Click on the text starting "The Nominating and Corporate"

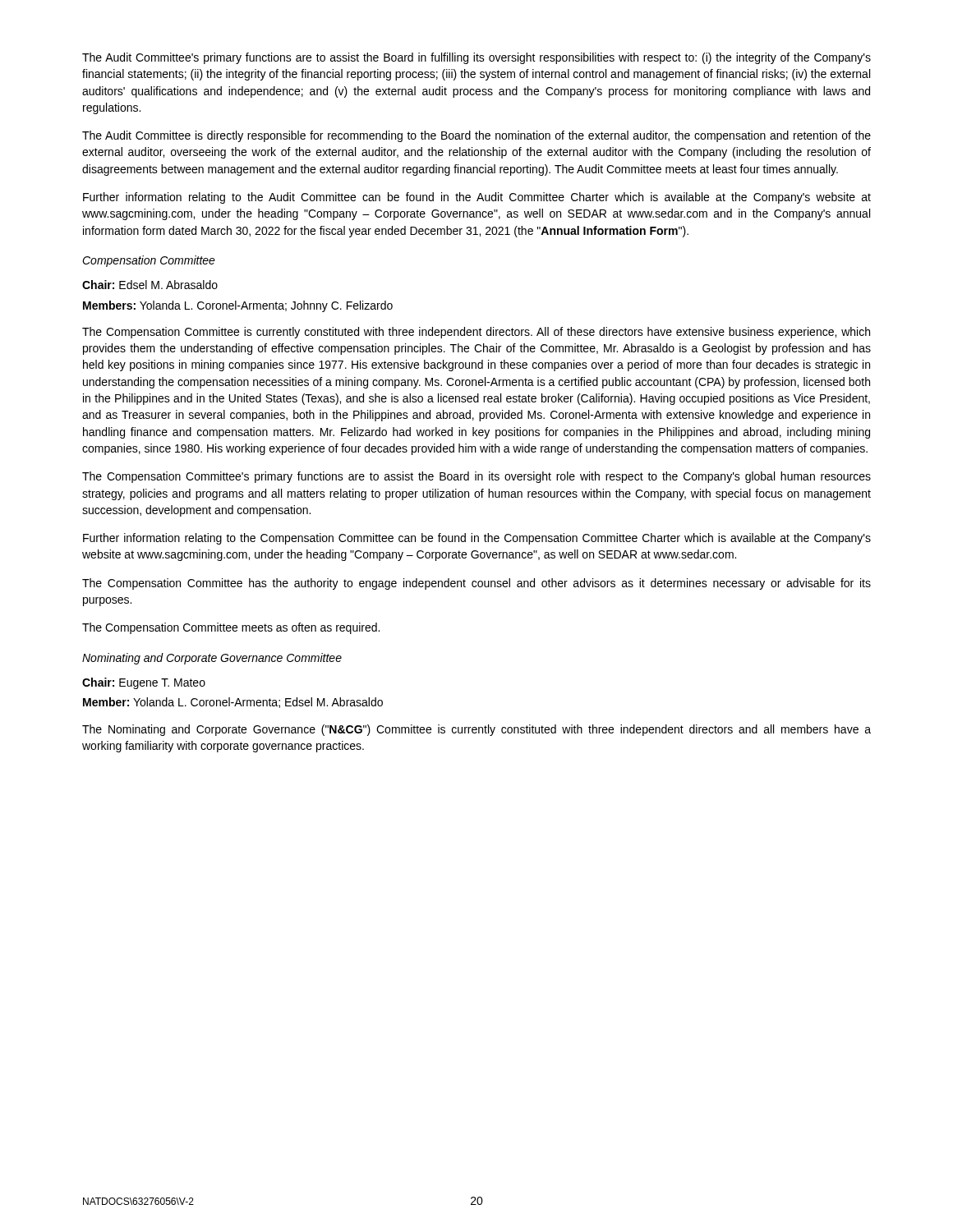[x=476, y=737]
